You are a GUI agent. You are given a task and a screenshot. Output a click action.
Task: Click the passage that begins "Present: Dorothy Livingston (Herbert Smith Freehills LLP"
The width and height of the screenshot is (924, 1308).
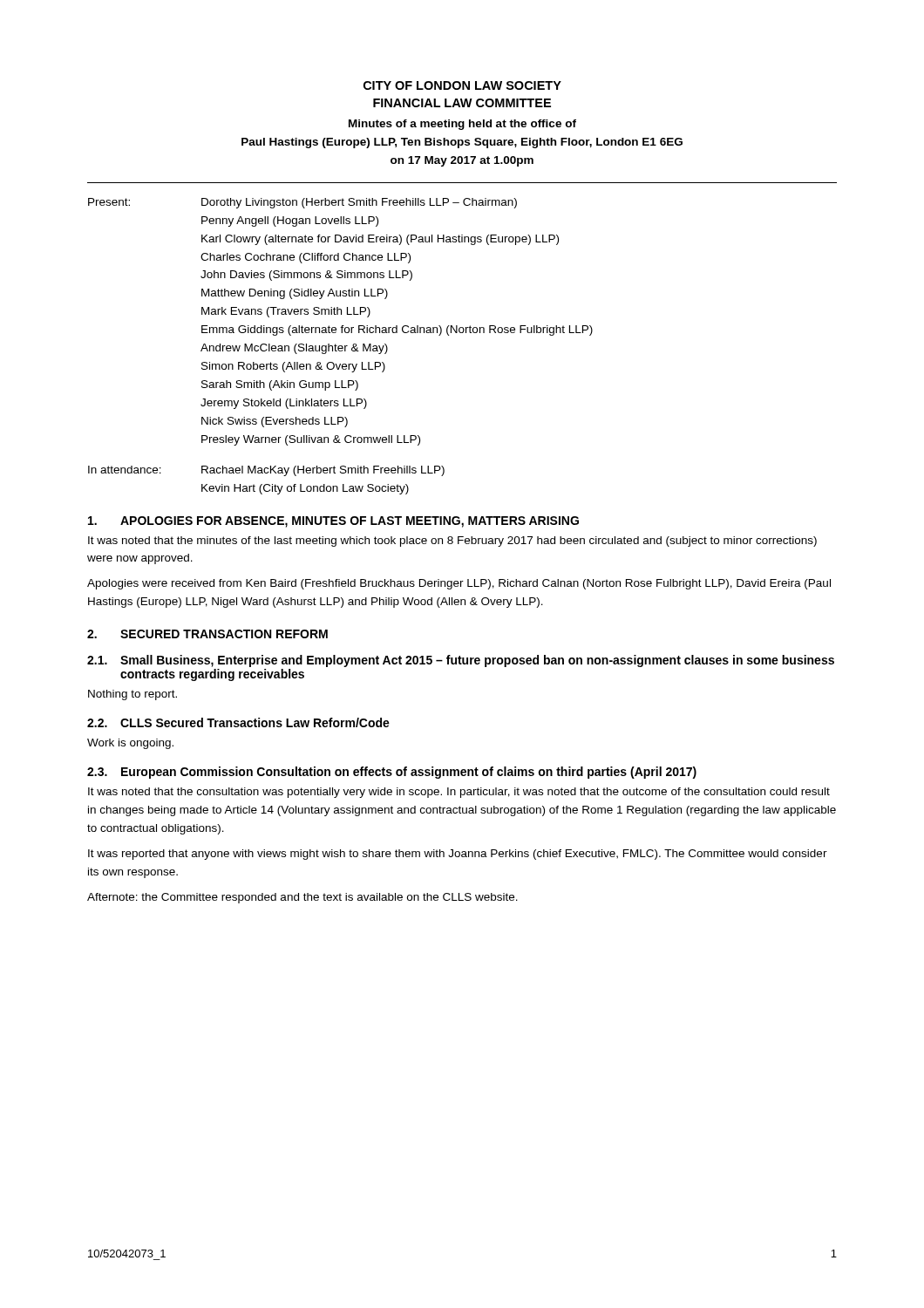pyautogui.click(x=462, y=321)
